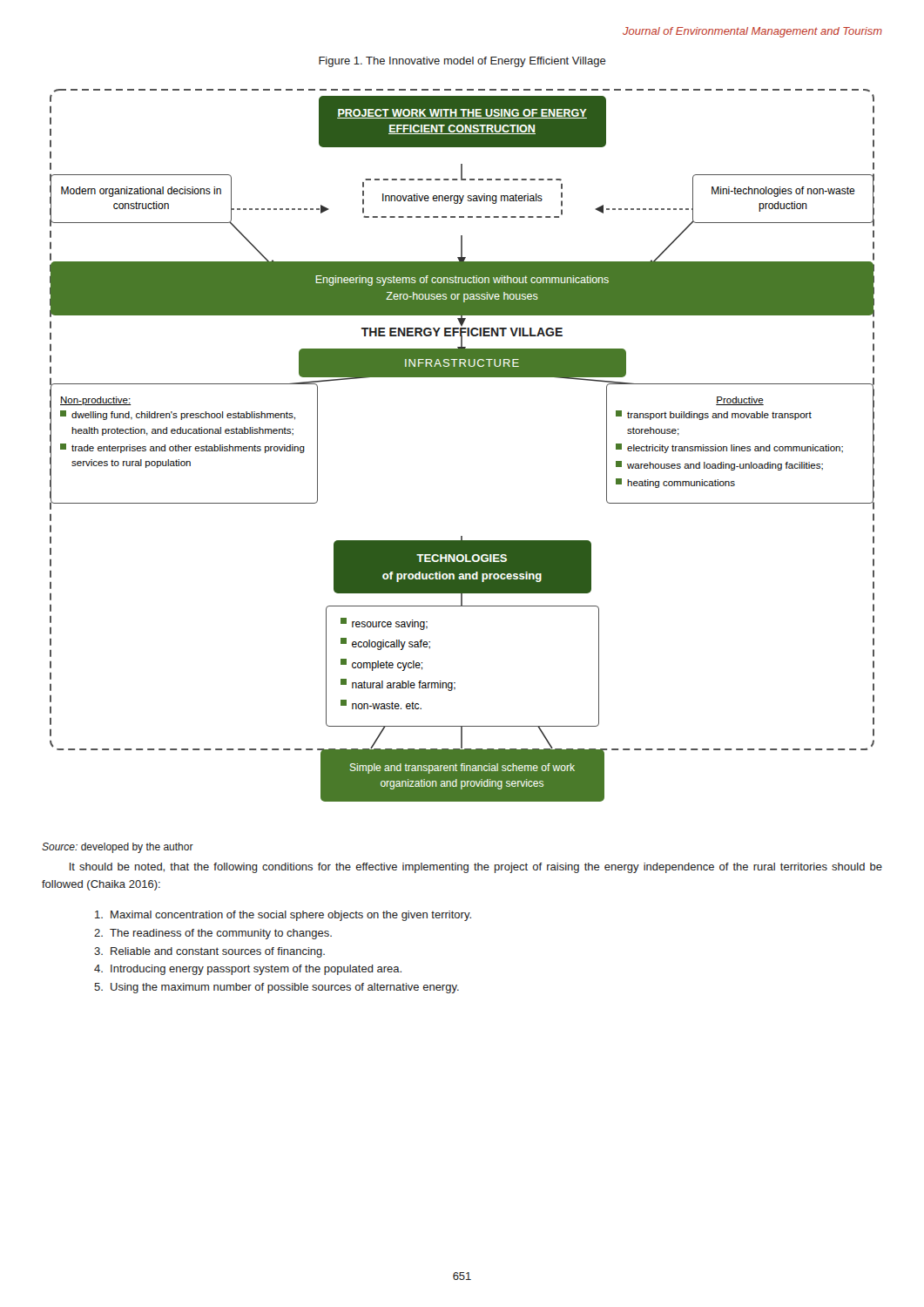
Task: Click on the list item that reads "Maximal concentration of the social sphere"
Action: tap(283, 915)
